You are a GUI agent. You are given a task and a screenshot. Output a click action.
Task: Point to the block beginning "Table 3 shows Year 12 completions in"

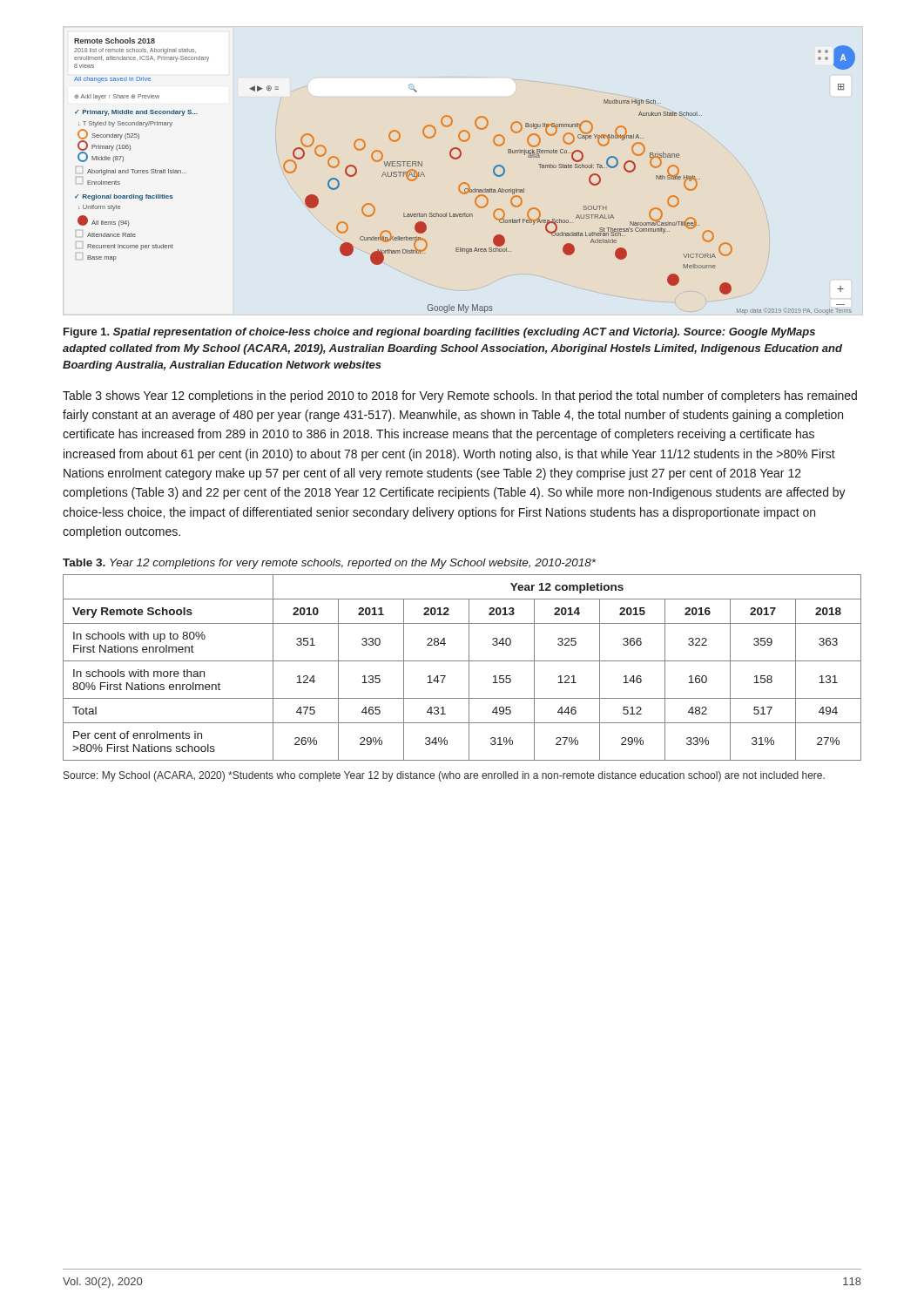460,463
